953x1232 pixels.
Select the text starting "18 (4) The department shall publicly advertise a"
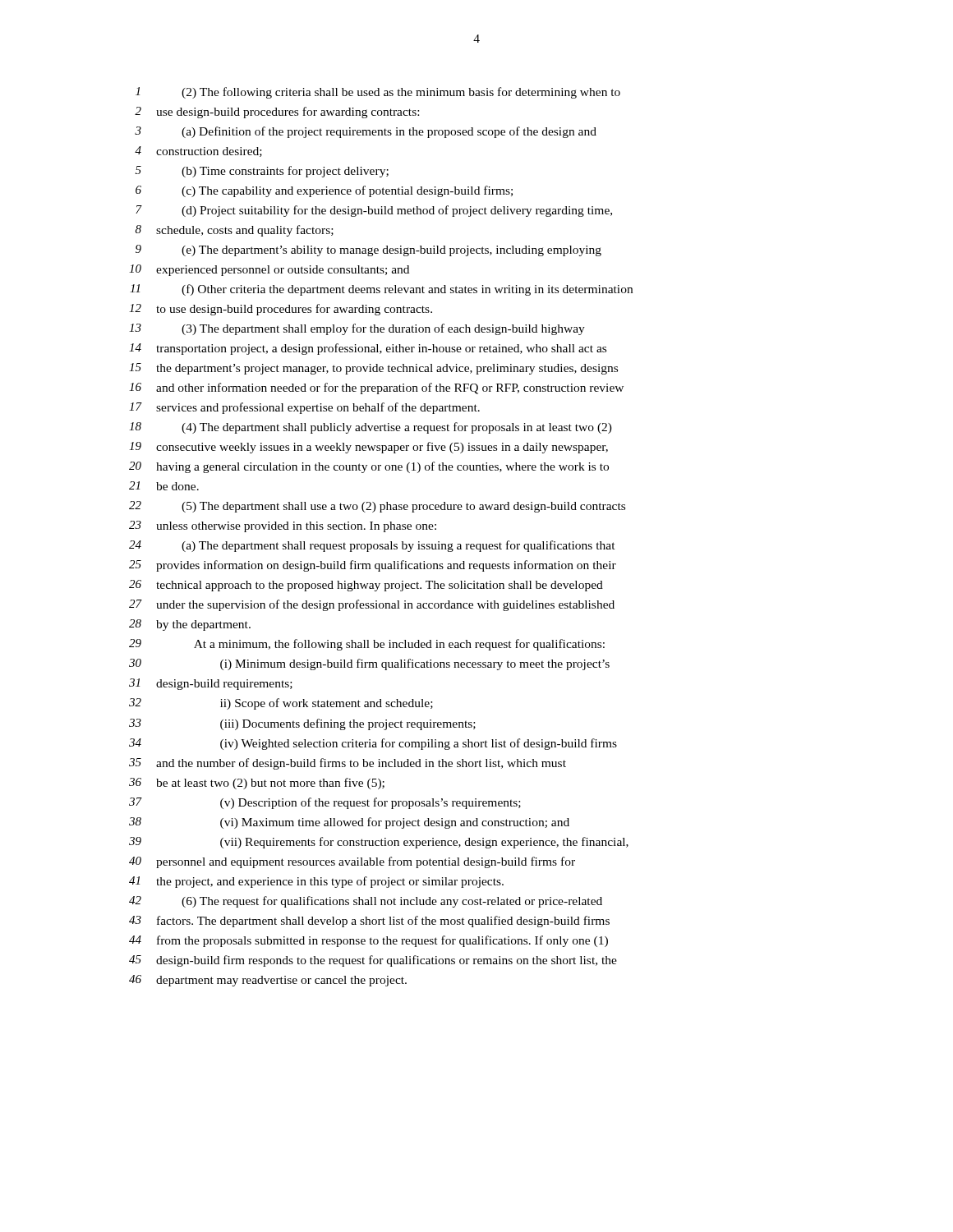click(x=489, y=457)
